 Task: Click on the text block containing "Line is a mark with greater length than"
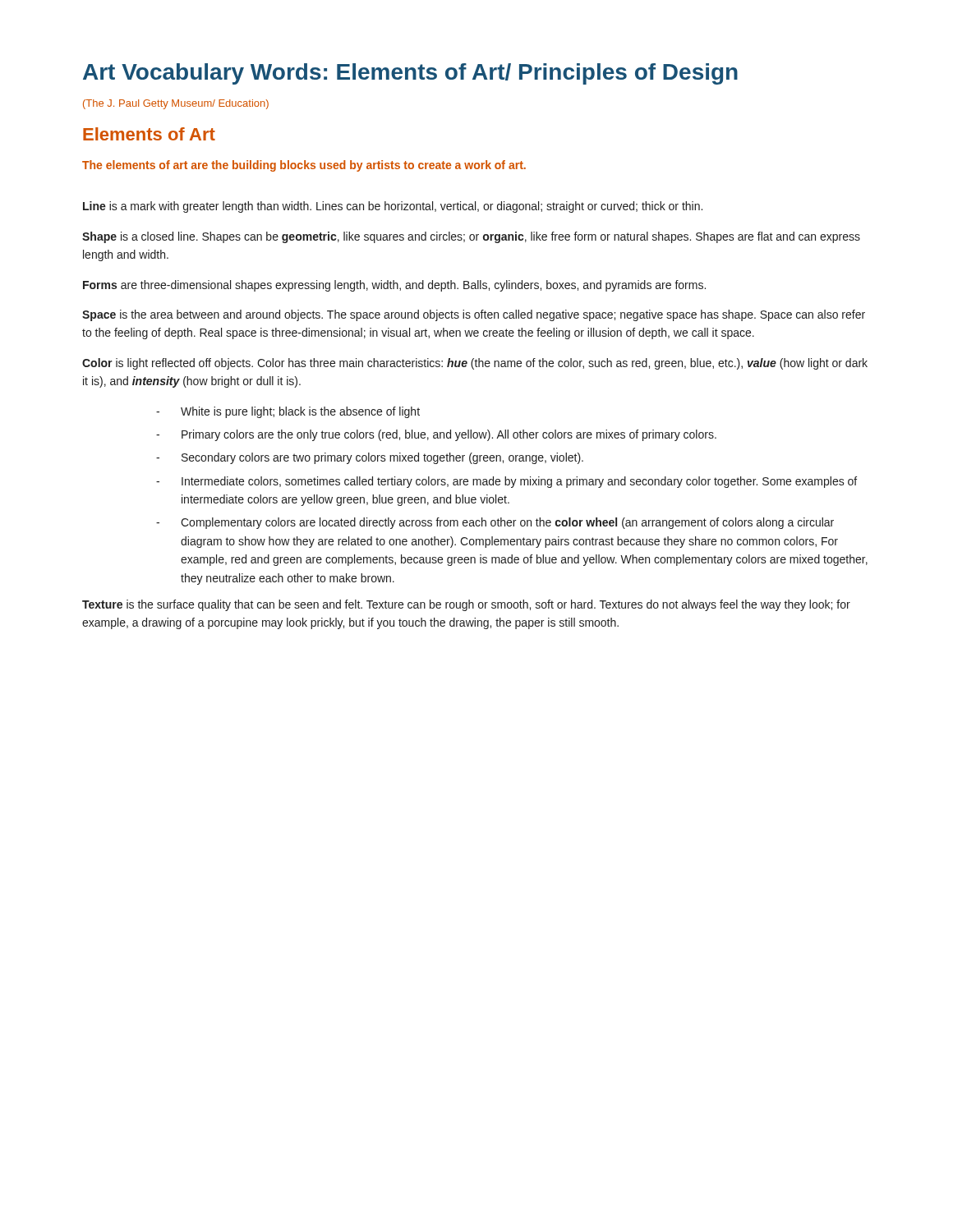point(393,206)
